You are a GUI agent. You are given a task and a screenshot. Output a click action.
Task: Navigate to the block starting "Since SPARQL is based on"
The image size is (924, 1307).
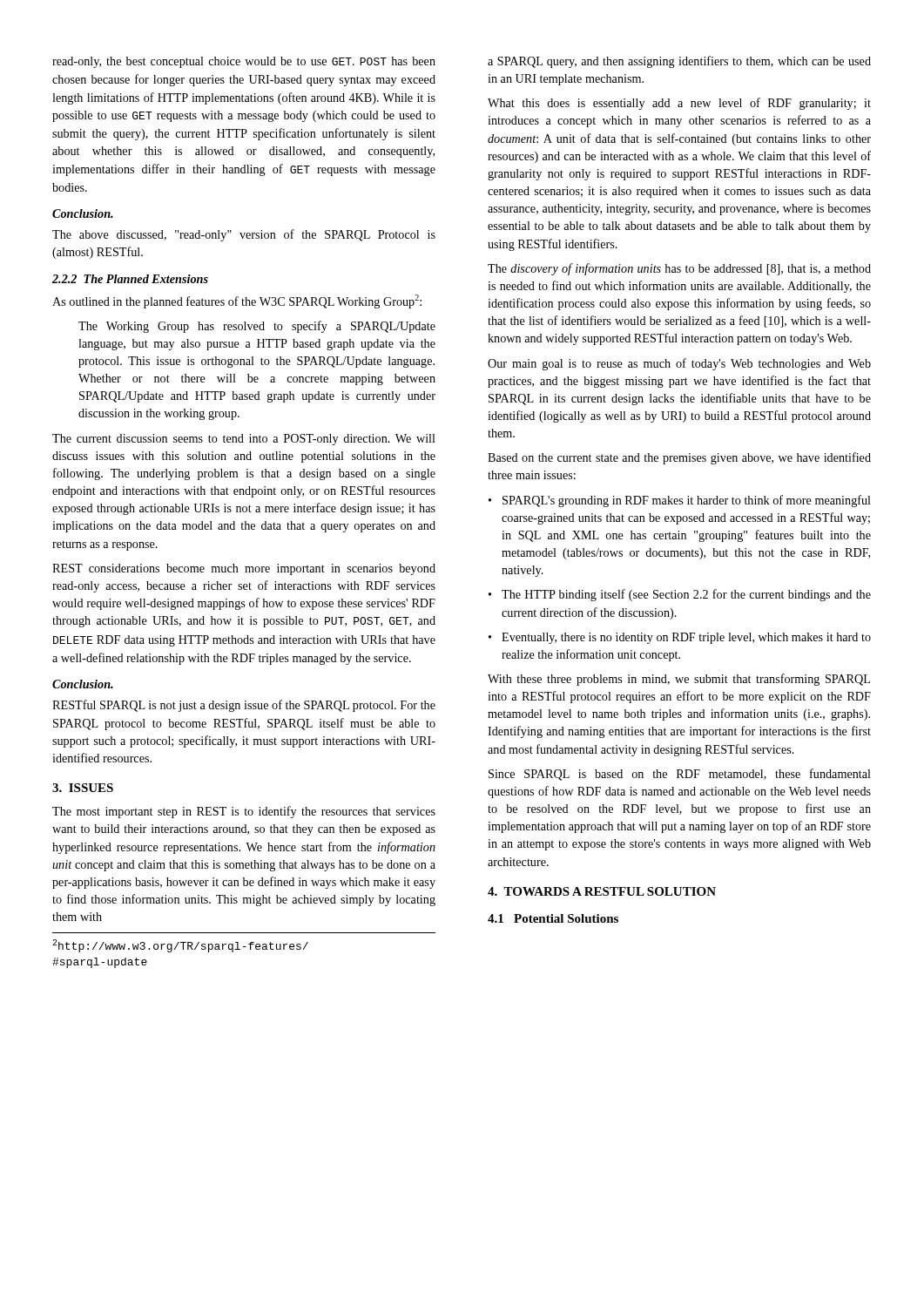click(x=679, y=818)
